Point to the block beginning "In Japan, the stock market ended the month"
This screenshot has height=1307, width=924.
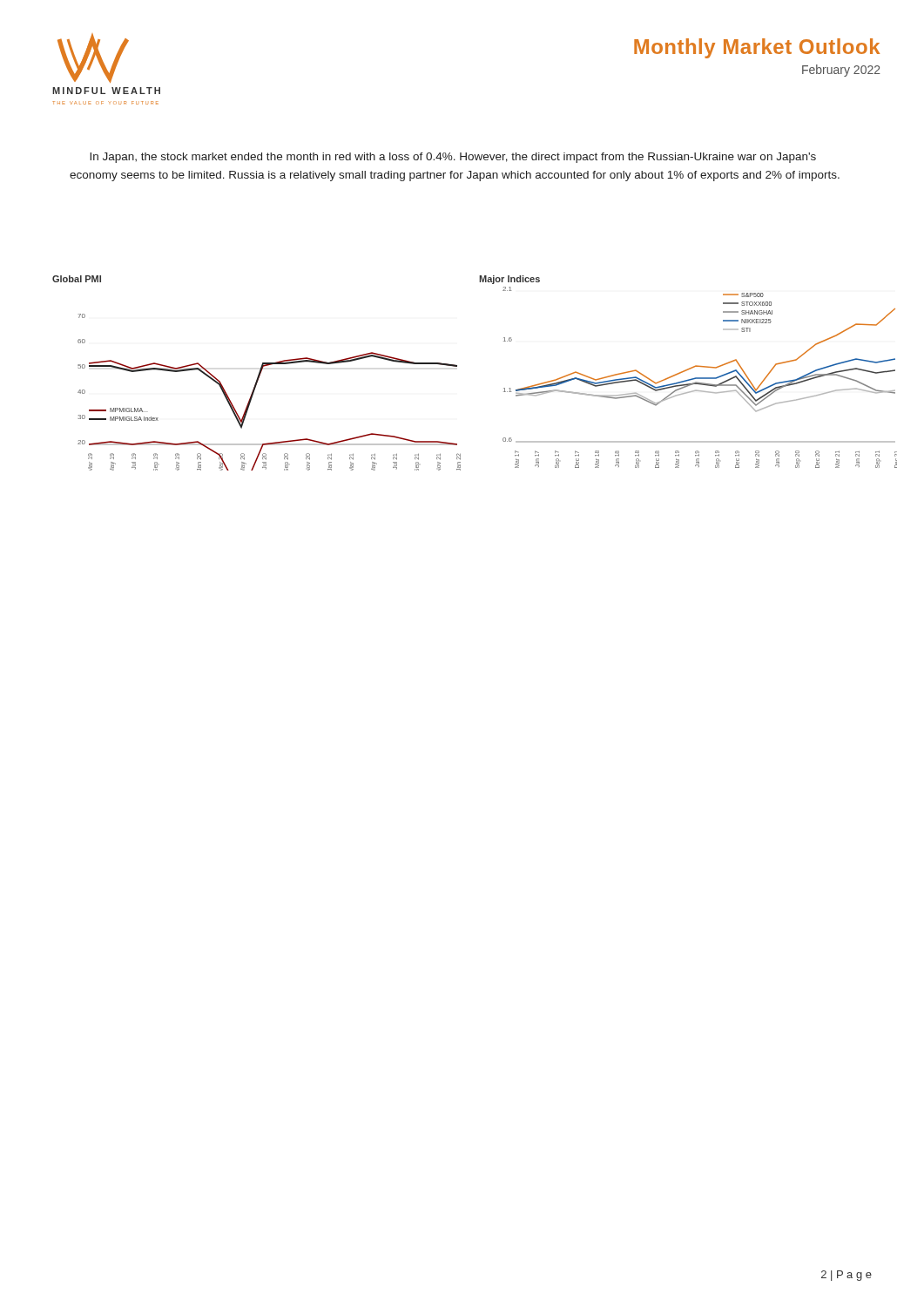click(x=455, y=166)
